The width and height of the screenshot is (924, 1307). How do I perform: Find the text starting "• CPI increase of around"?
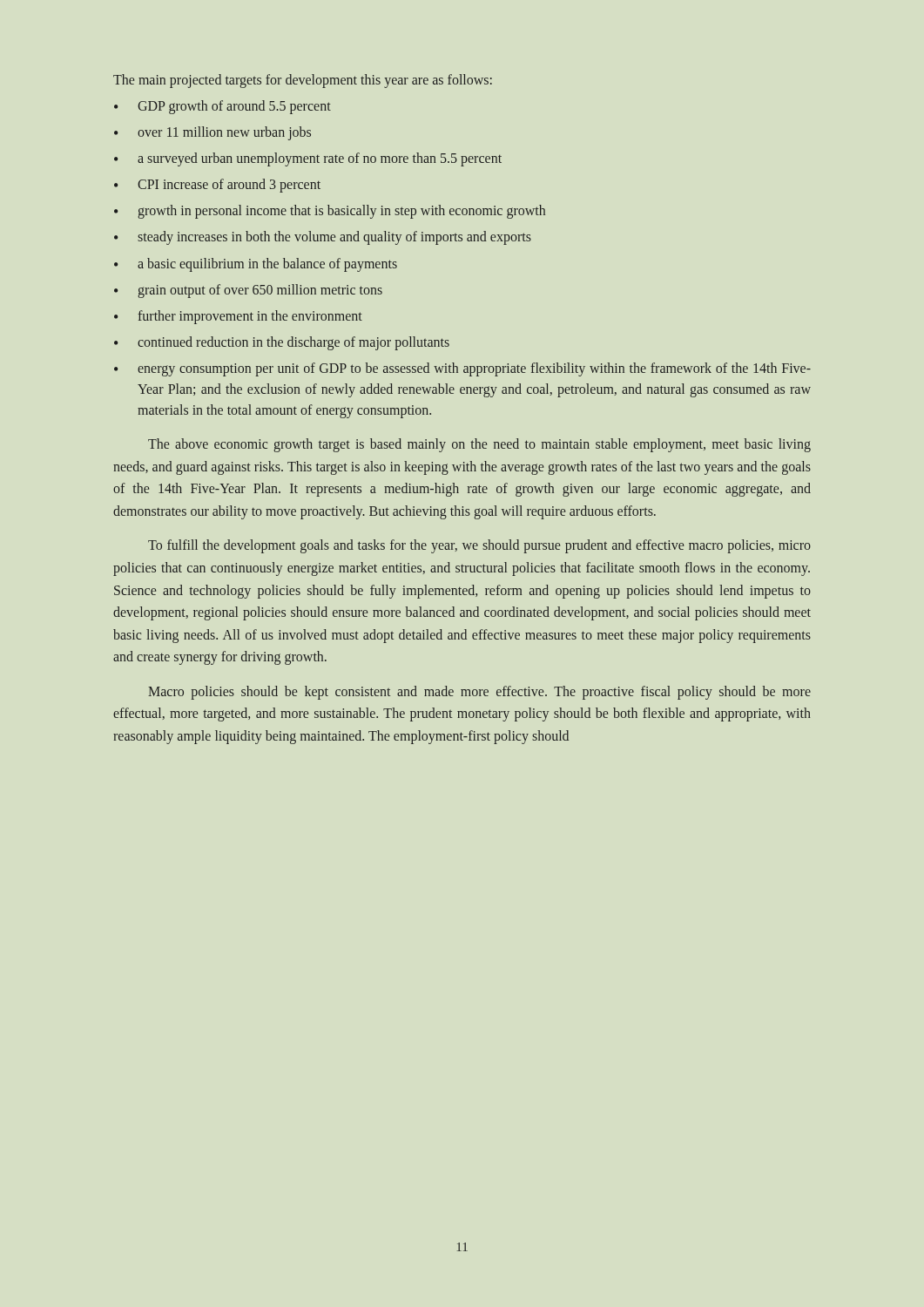tap(217, 186)
